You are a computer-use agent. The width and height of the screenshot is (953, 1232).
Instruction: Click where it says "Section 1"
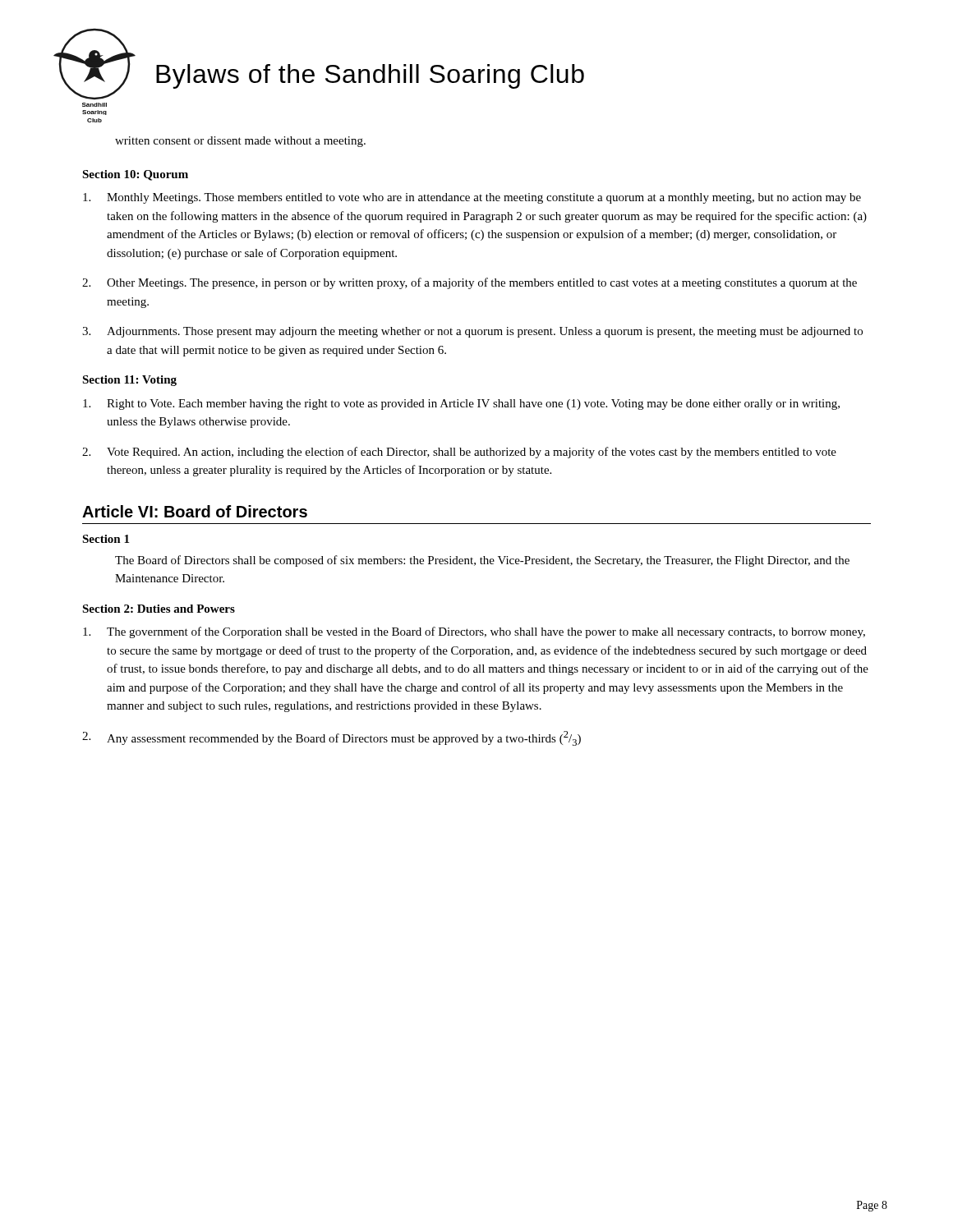coord(106,538)
